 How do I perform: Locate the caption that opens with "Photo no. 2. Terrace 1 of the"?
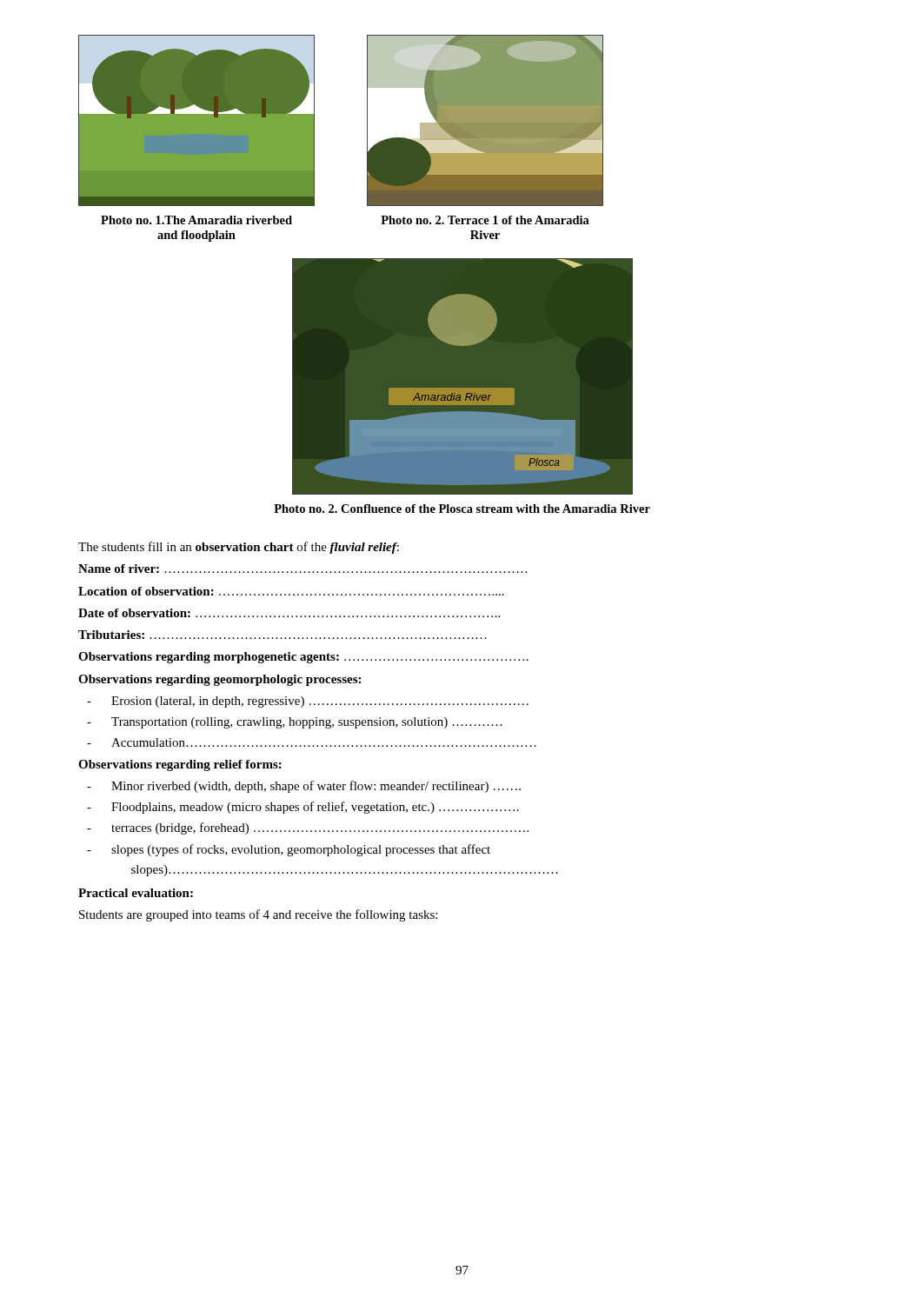tap(485, 227)
